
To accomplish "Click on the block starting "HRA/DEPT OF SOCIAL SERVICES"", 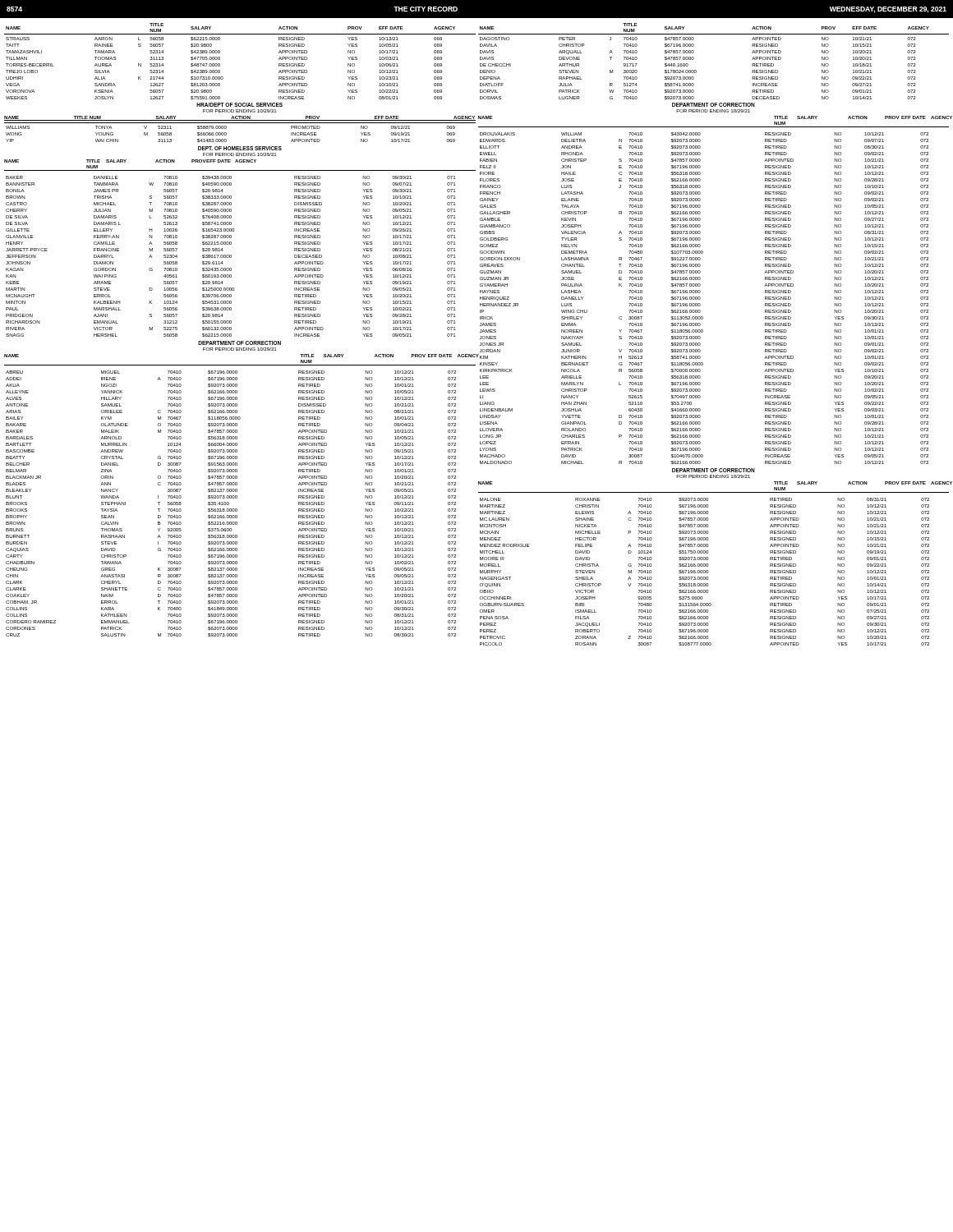I will [x=240, y=105].
